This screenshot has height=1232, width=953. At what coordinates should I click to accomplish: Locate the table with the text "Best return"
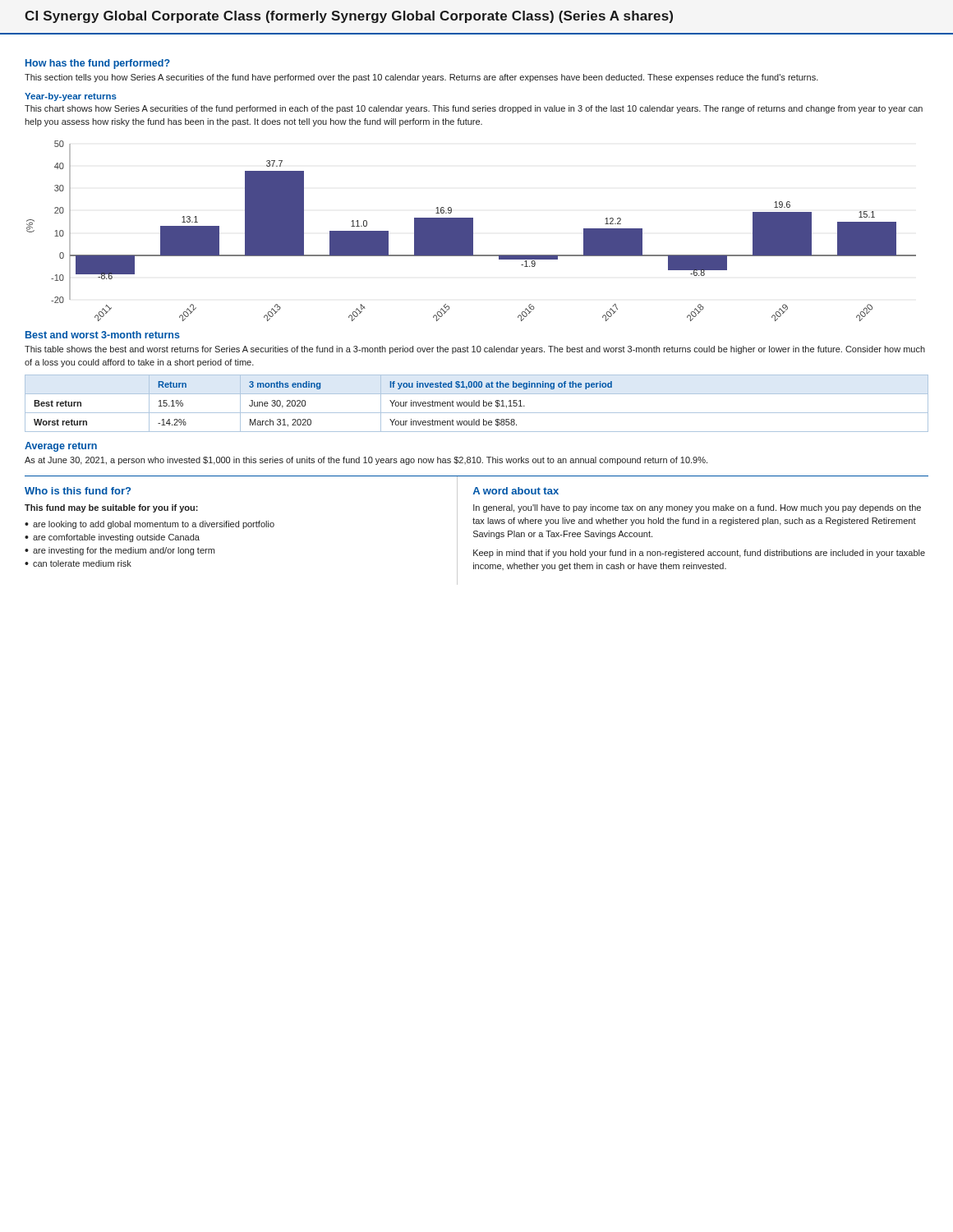[476, 403]
